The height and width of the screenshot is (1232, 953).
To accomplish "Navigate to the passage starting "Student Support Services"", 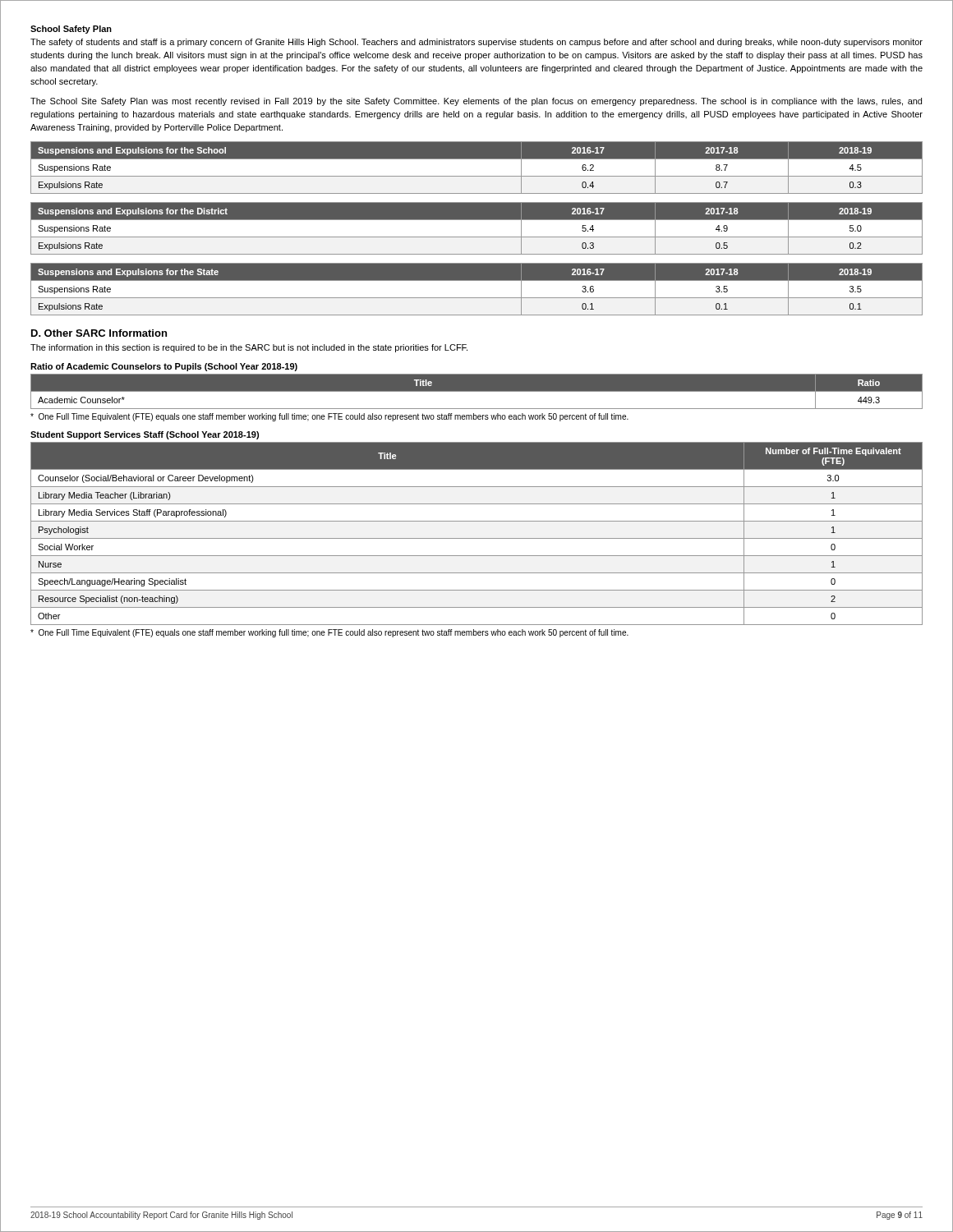I will pos(145,434).
